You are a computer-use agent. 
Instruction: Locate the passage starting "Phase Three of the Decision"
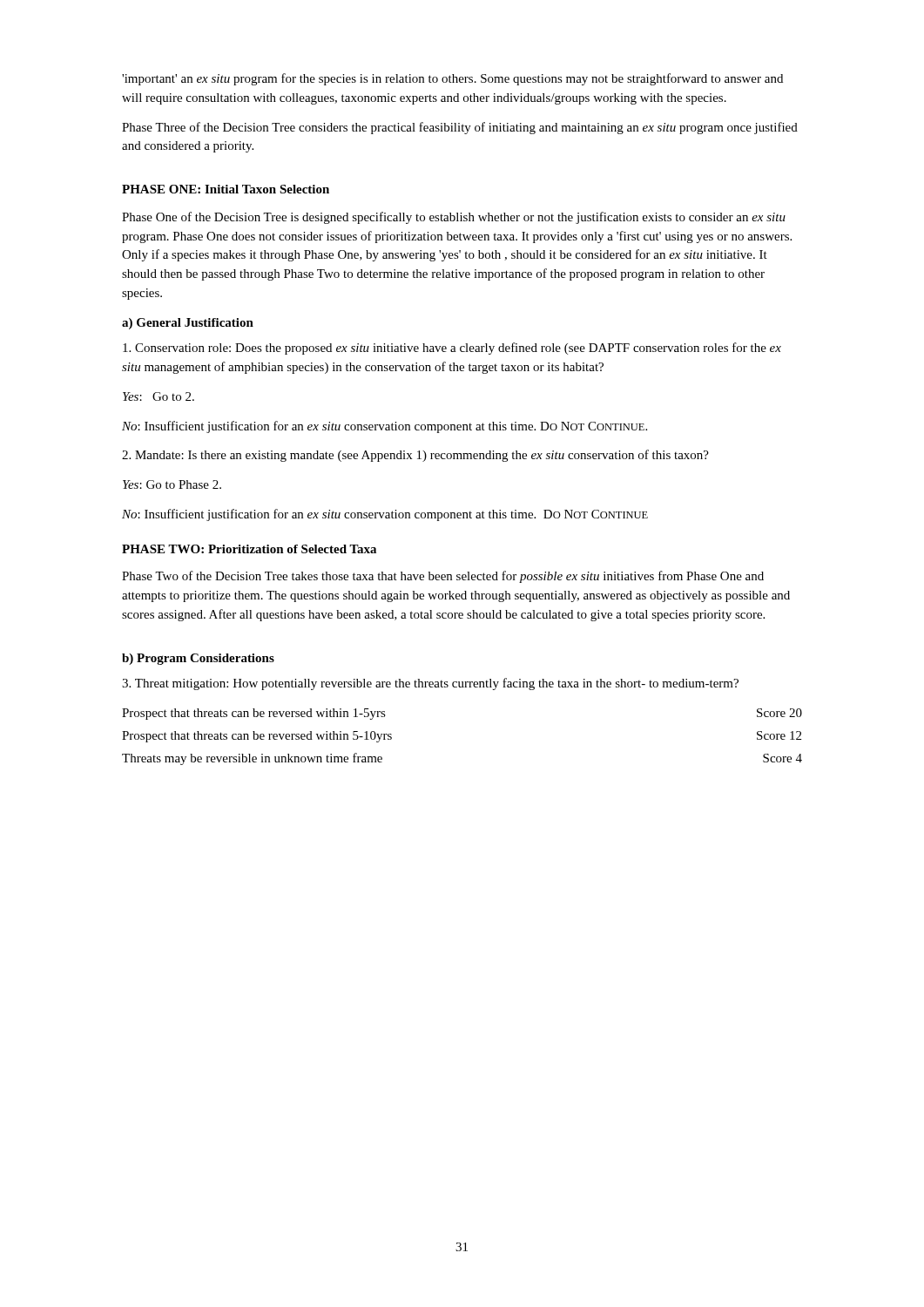462,137
